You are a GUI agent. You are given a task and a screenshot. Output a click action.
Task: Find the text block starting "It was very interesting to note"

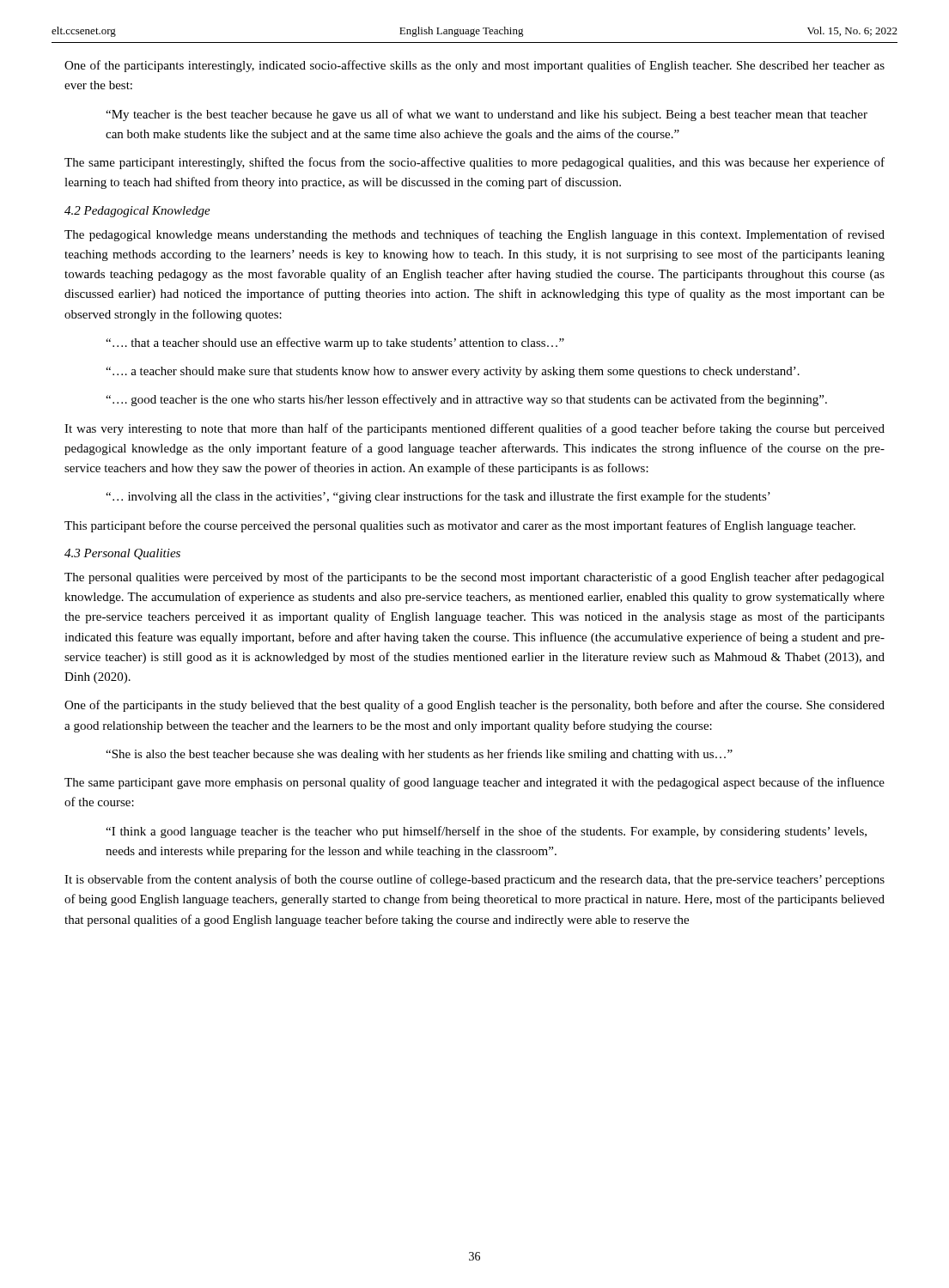474,448
